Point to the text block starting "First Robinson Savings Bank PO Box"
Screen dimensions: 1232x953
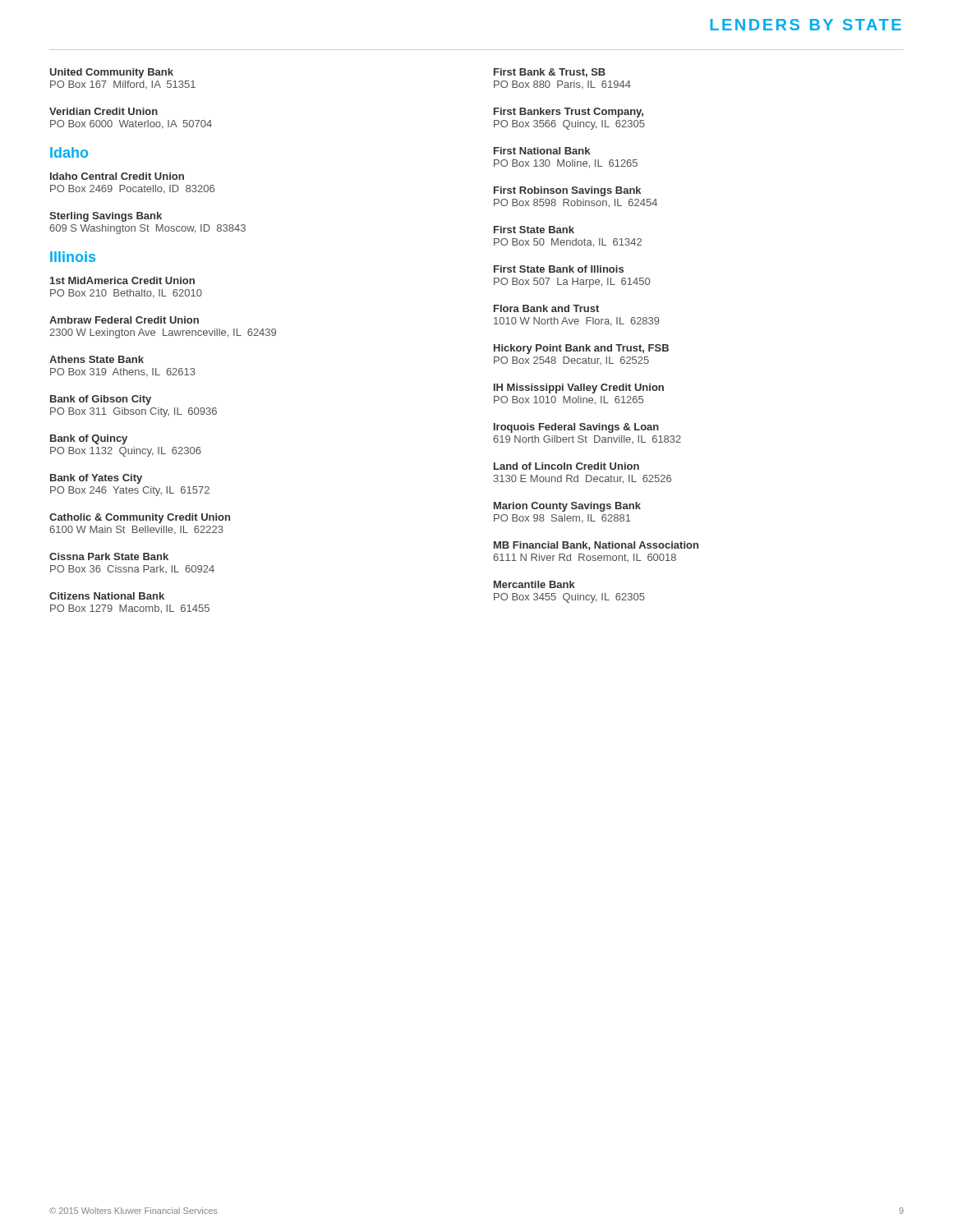567,191
